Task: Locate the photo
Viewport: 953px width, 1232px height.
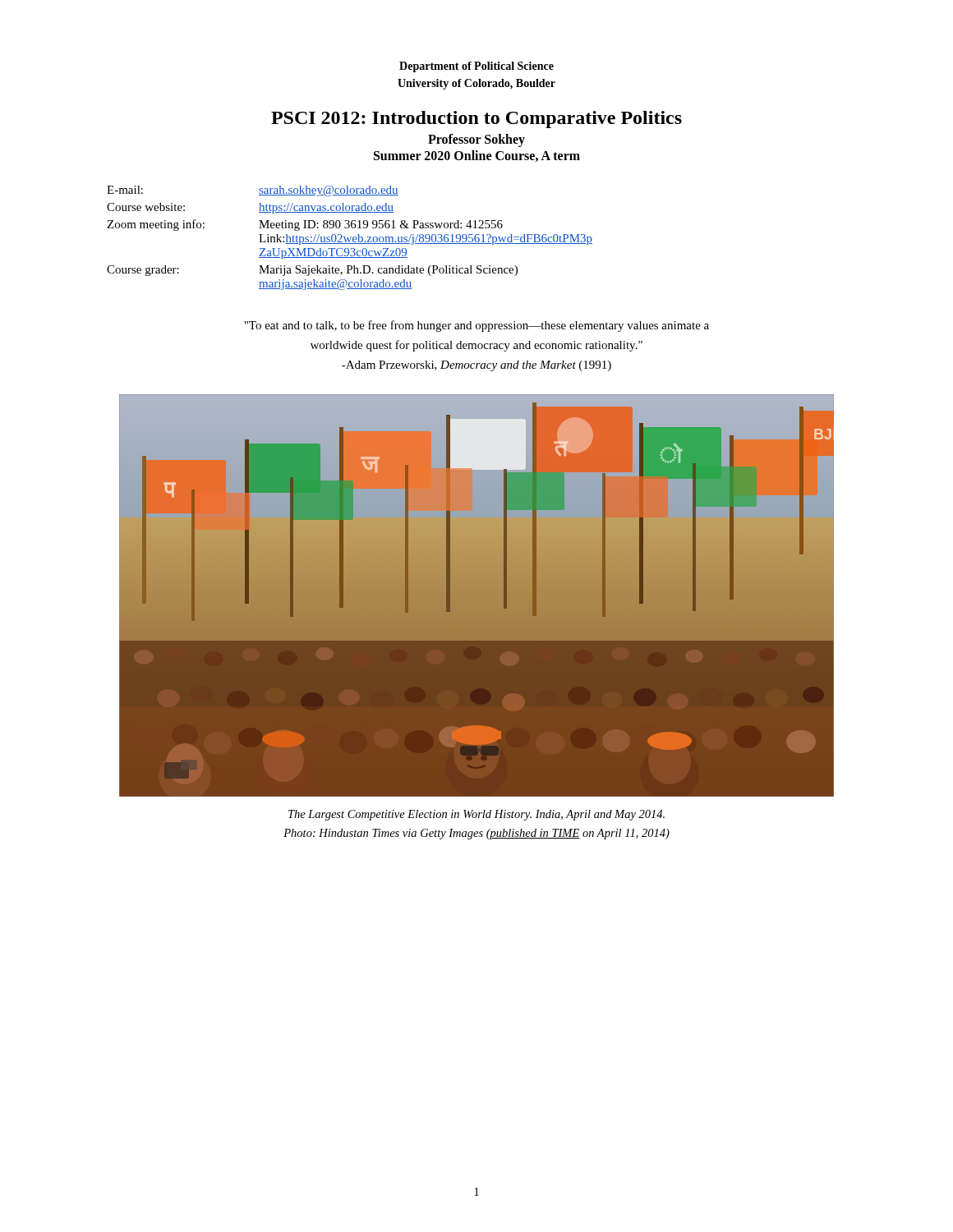Action: (476, 595)
